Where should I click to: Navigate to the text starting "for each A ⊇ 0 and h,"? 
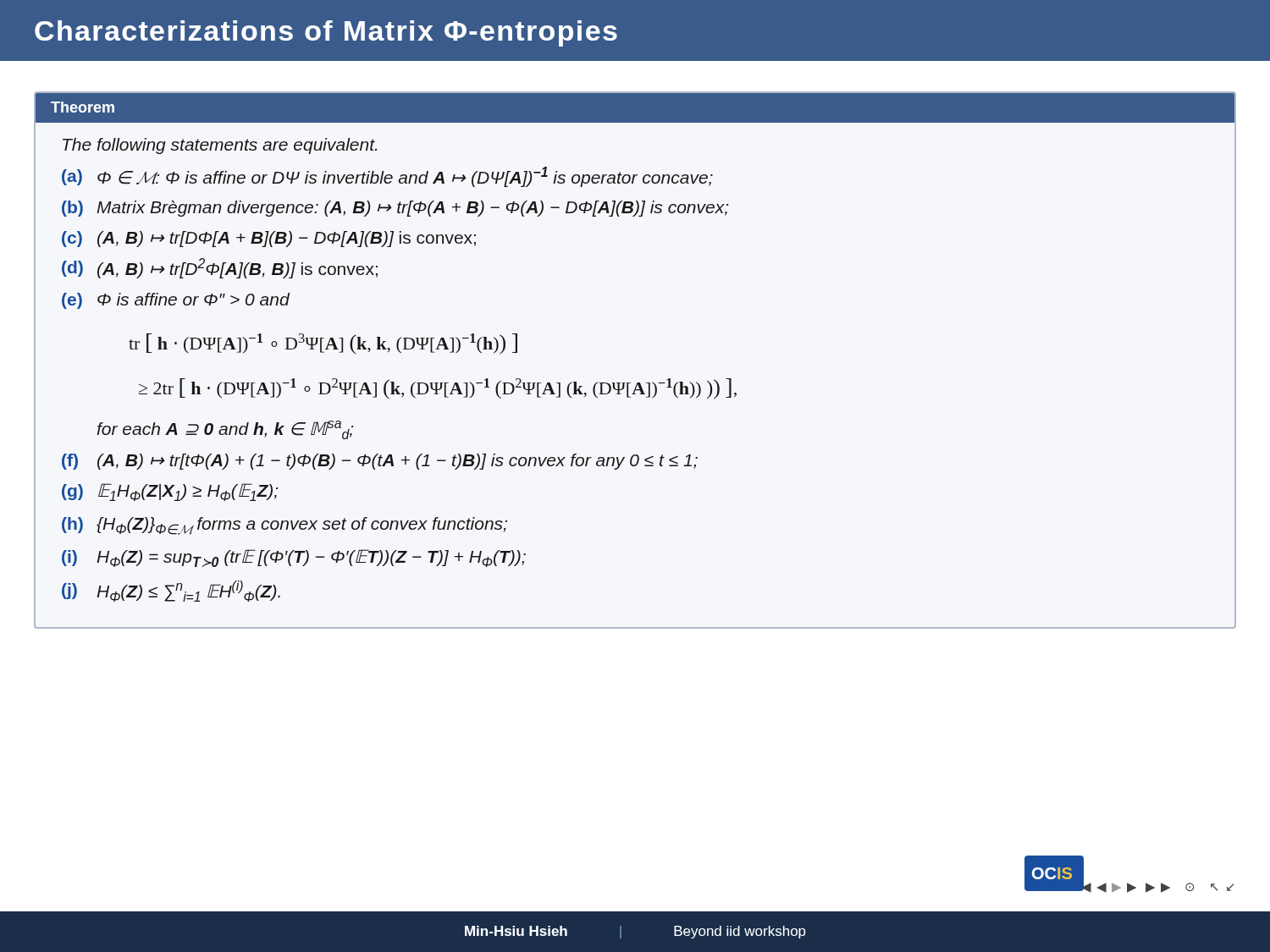click(x=225, y=429)
